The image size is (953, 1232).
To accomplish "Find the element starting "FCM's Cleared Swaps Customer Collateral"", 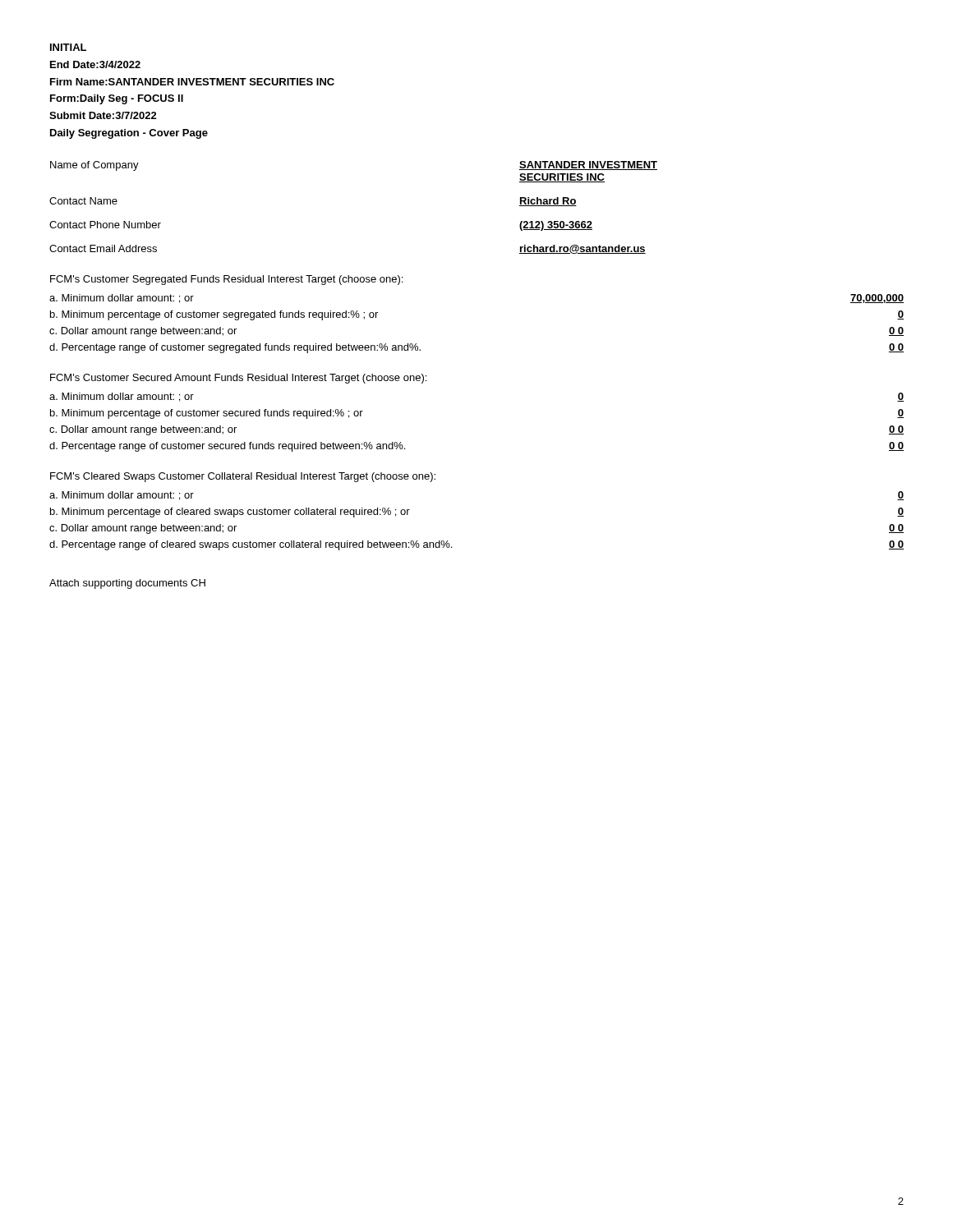I will click(243, 477).
